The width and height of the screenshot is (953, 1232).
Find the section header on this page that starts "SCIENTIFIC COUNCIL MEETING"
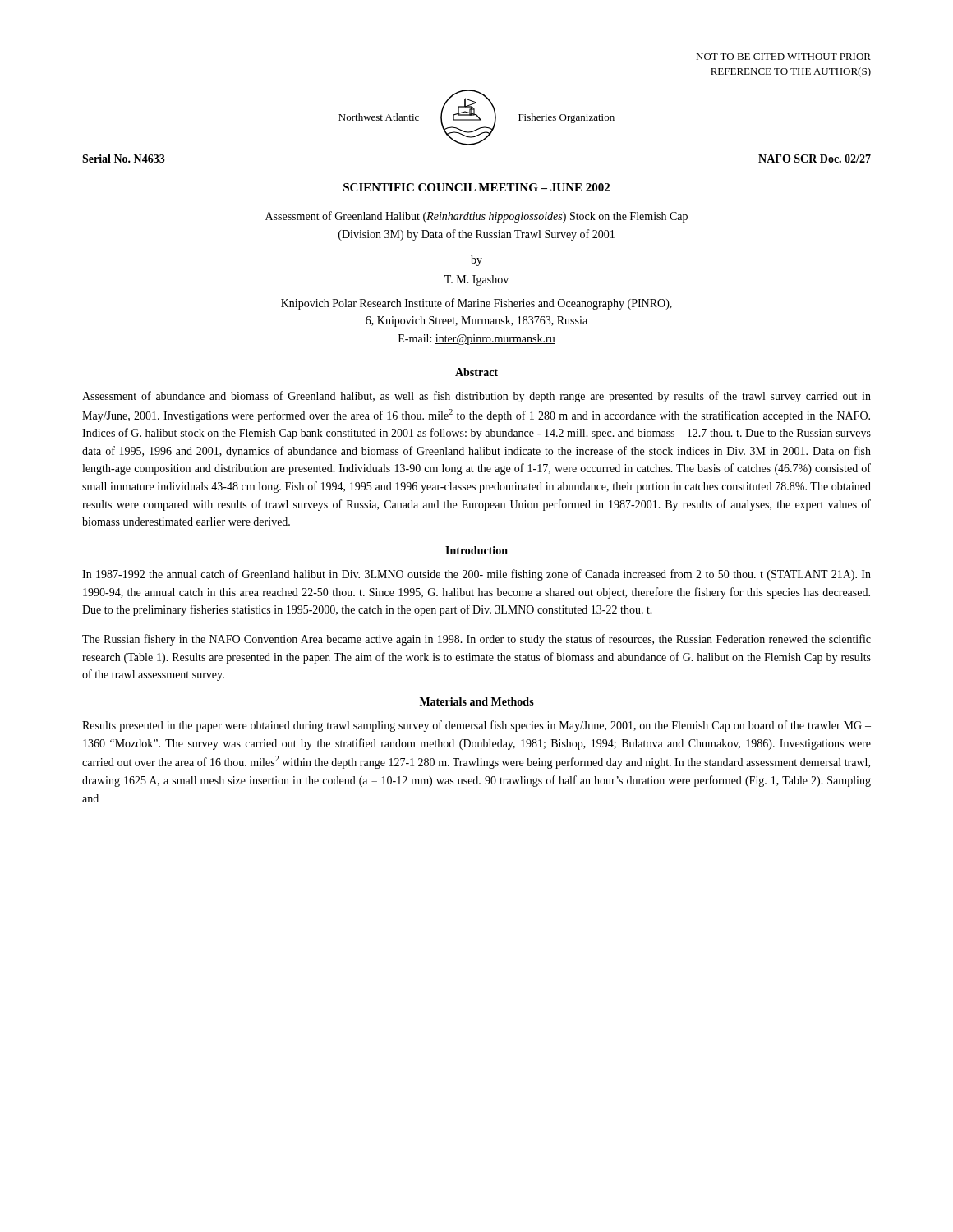[476, 188]
